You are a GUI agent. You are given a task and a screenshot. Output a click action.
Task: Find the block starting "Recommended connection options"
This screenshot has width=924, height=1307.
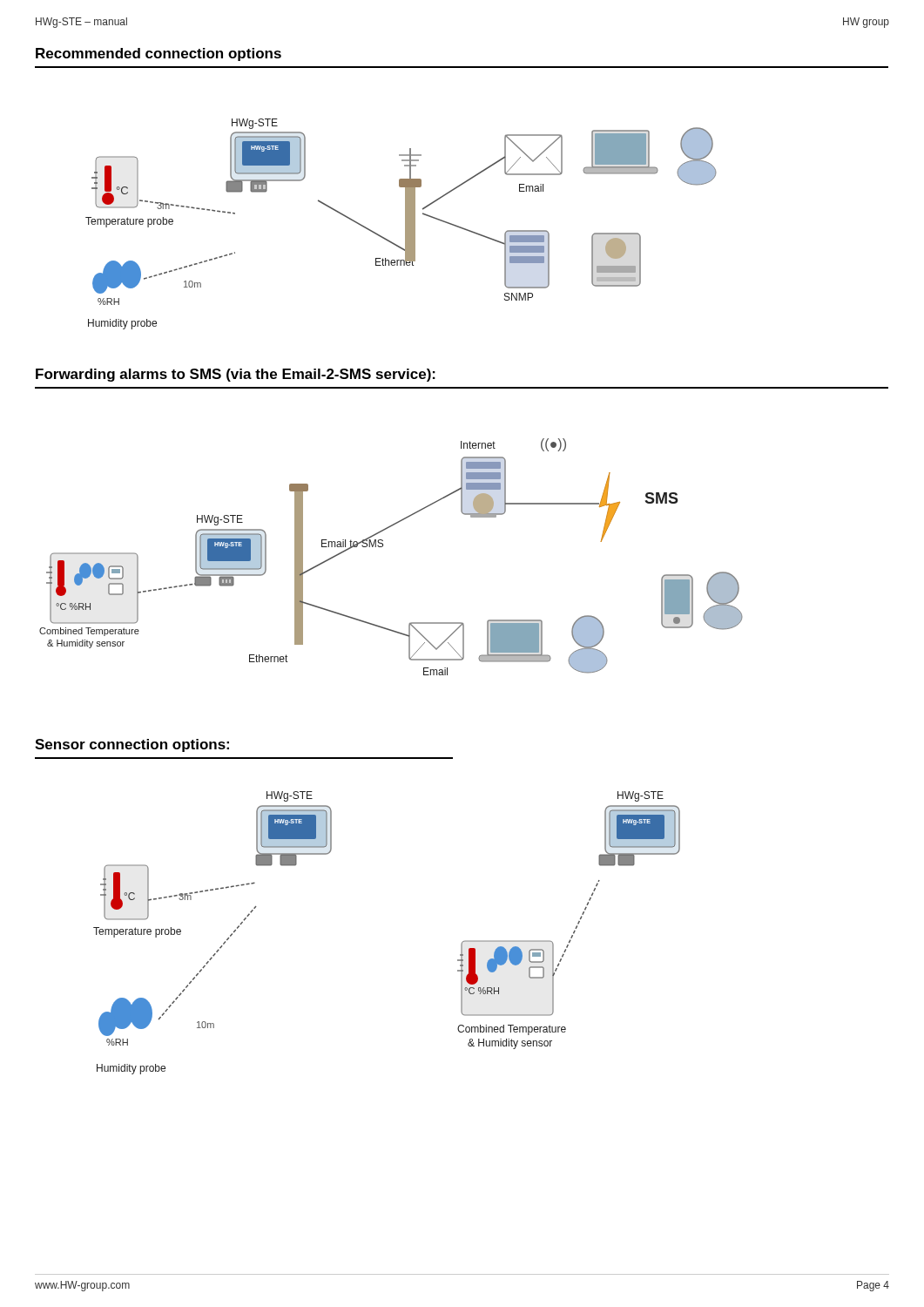click(x=158, y=54)
